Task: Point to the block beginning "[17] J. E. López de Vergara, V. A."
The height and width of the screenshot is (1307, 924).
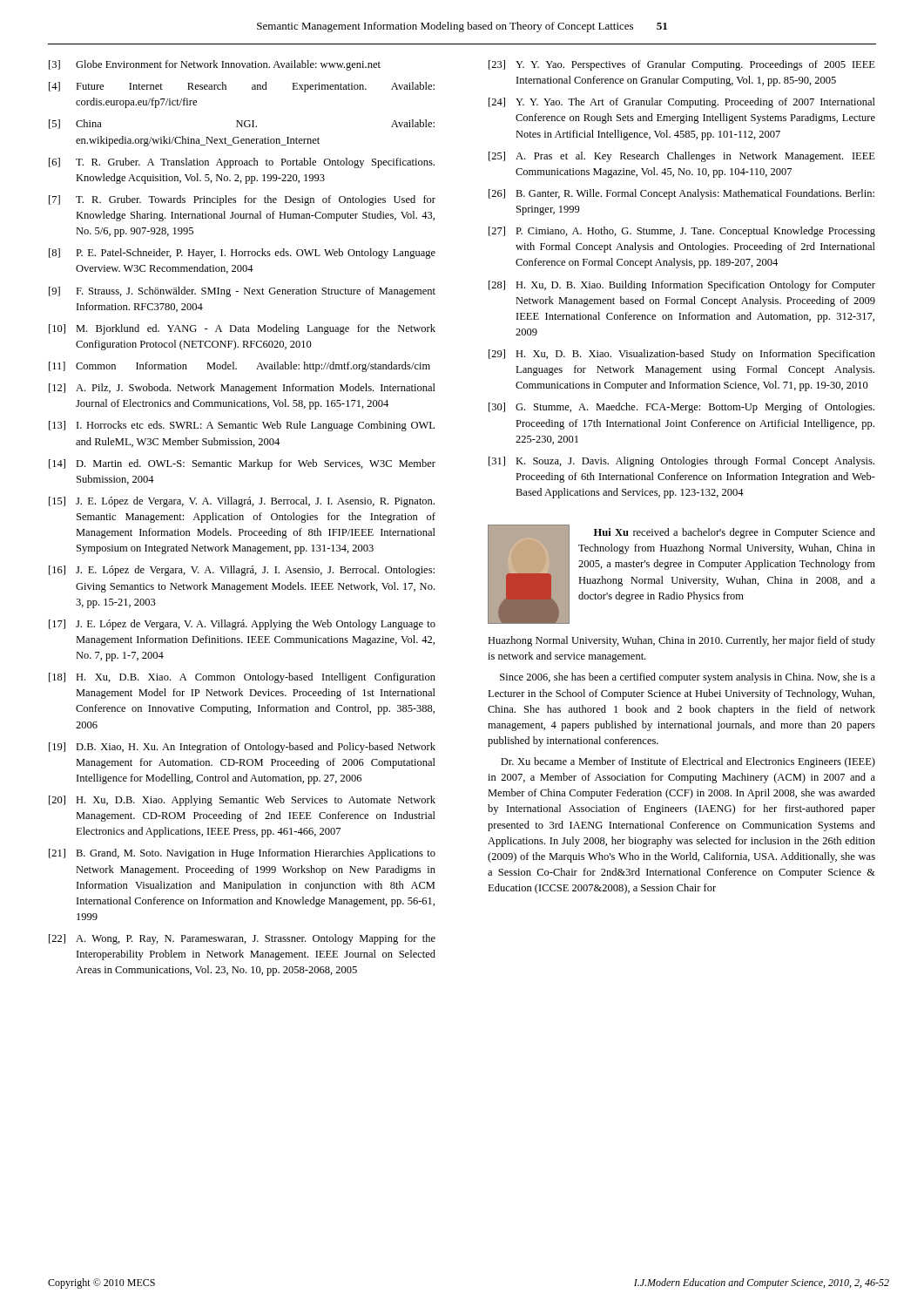Action: click(x=242, y=640)
